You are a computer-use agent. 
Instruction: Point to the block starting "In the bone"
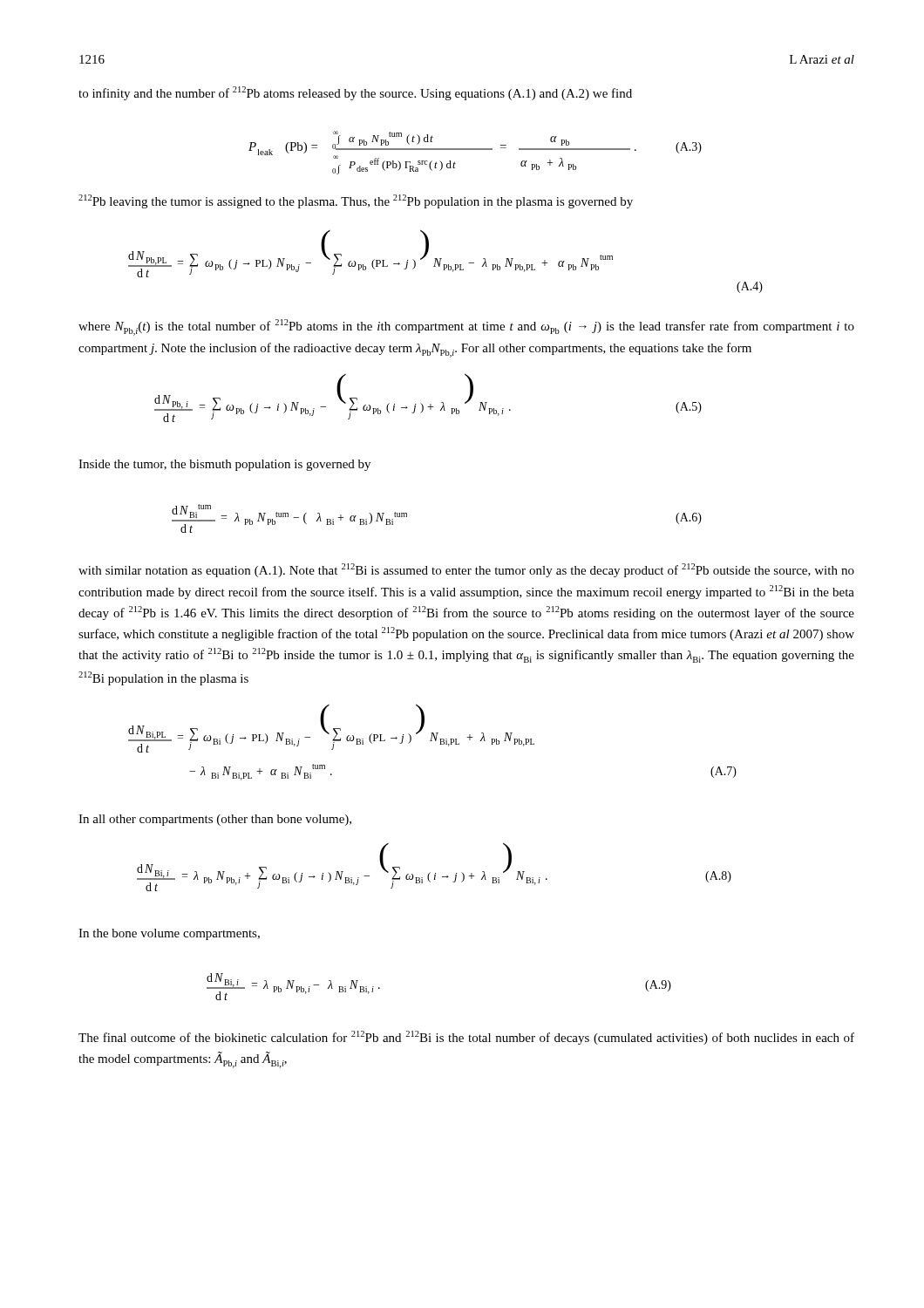pos(169,934)
